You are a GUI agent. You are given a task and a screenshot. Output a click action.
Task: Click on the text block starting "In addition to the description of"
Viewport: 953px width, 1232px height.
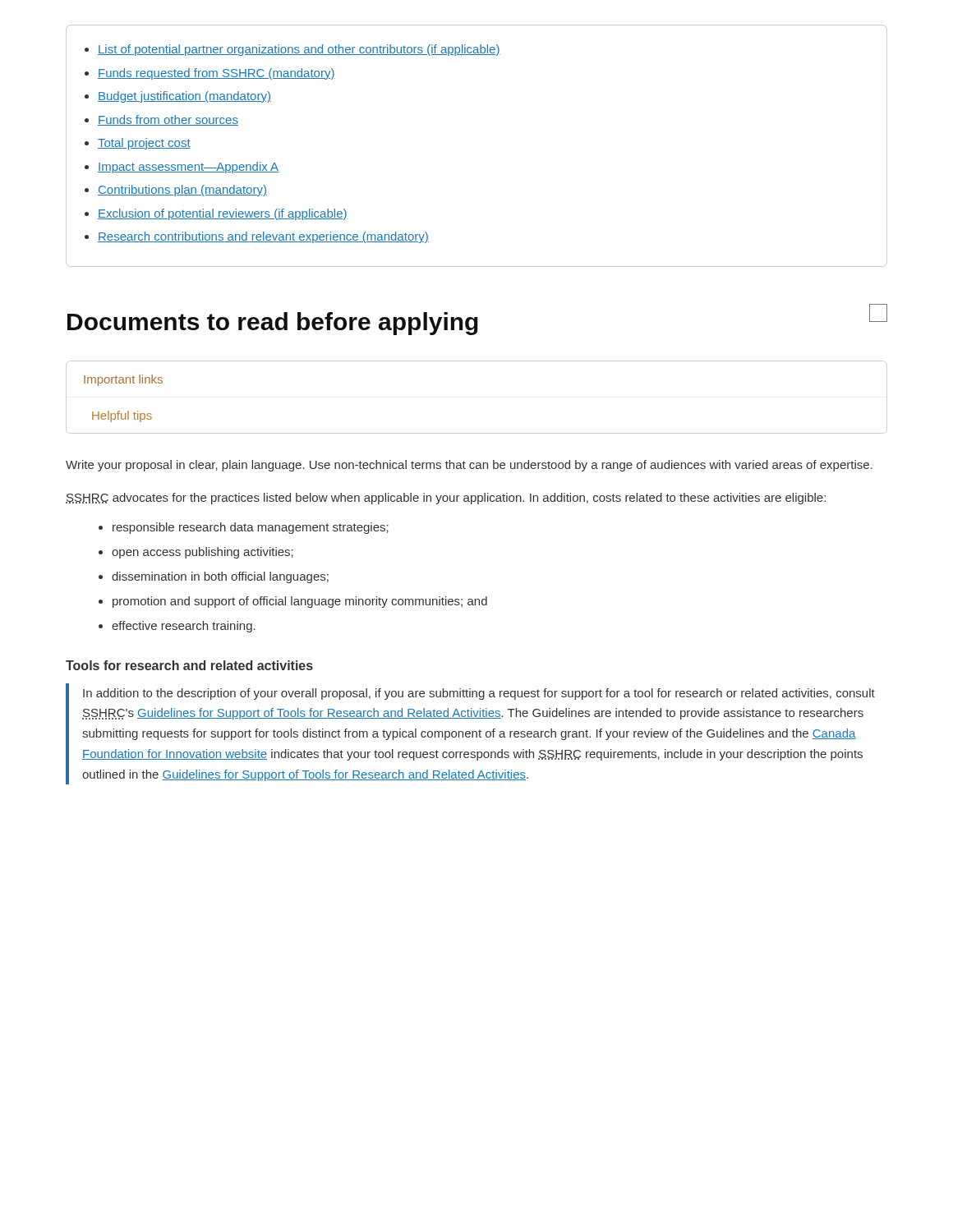pyautogui.click(x=478, y=733)
